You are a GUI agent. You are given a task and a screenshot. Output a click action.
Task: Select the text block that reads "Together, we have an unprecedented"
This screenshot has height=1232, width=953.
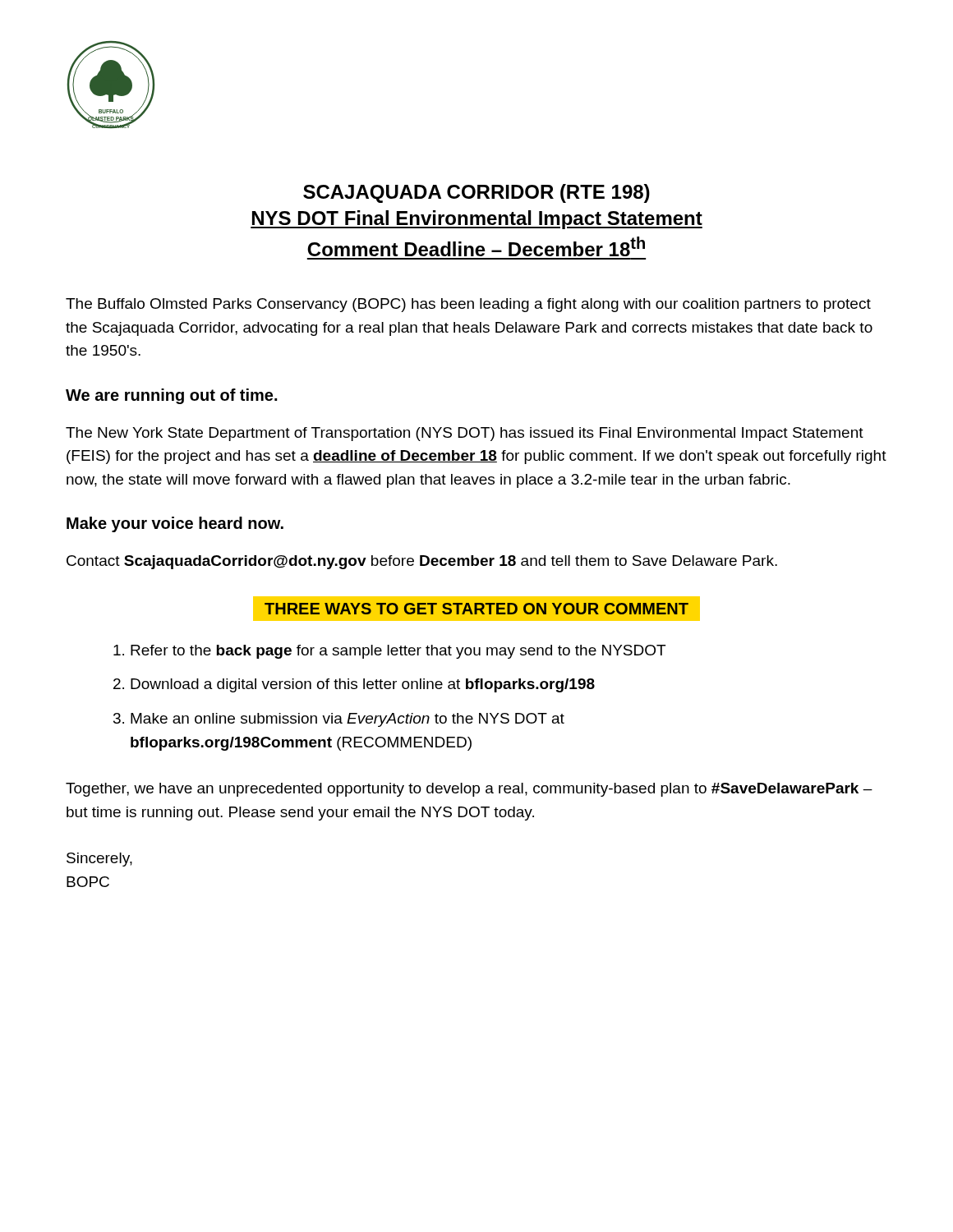[x=469, y=800]
